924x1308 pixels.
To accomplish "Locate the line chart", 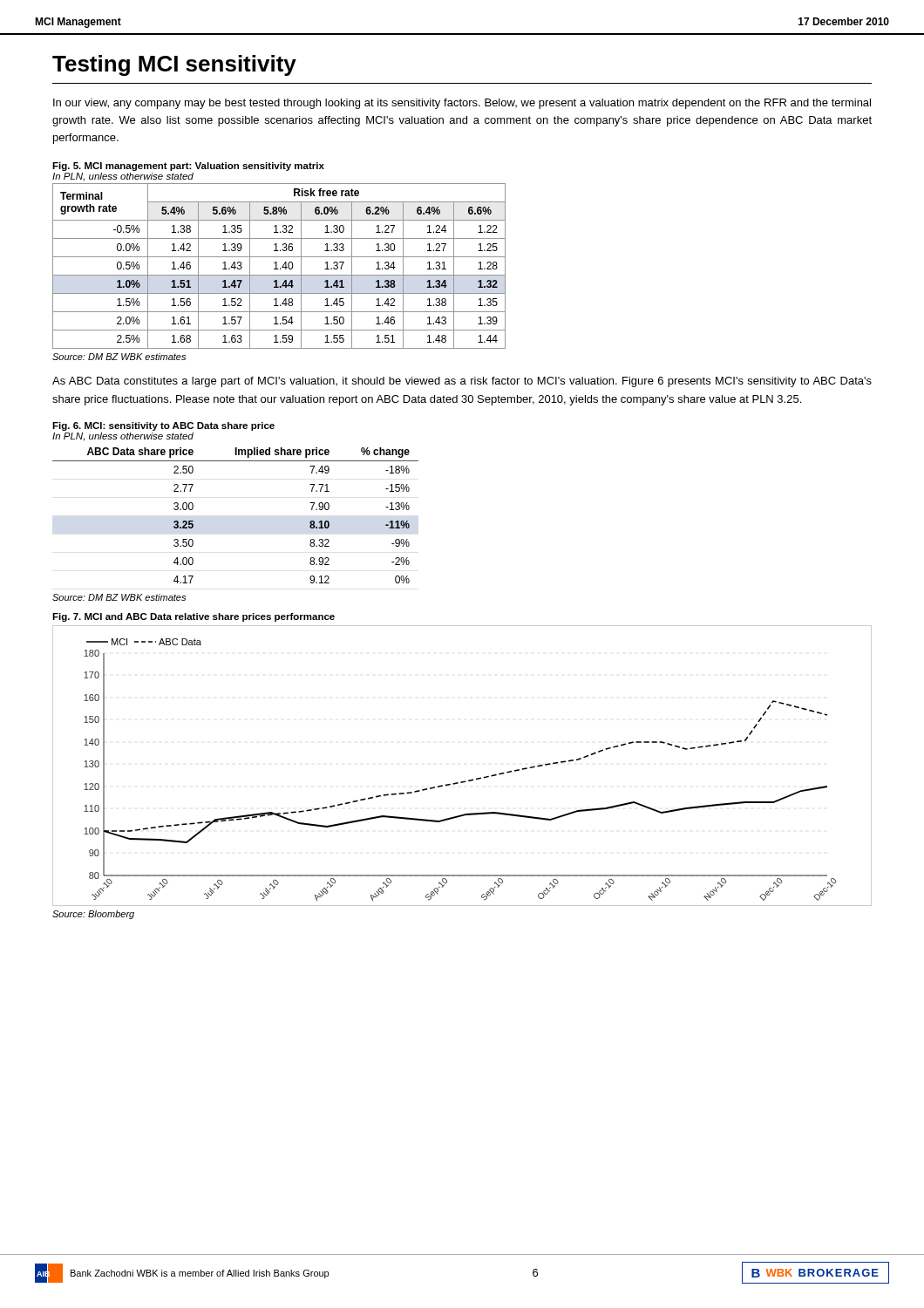I will (x=462, y=765).
